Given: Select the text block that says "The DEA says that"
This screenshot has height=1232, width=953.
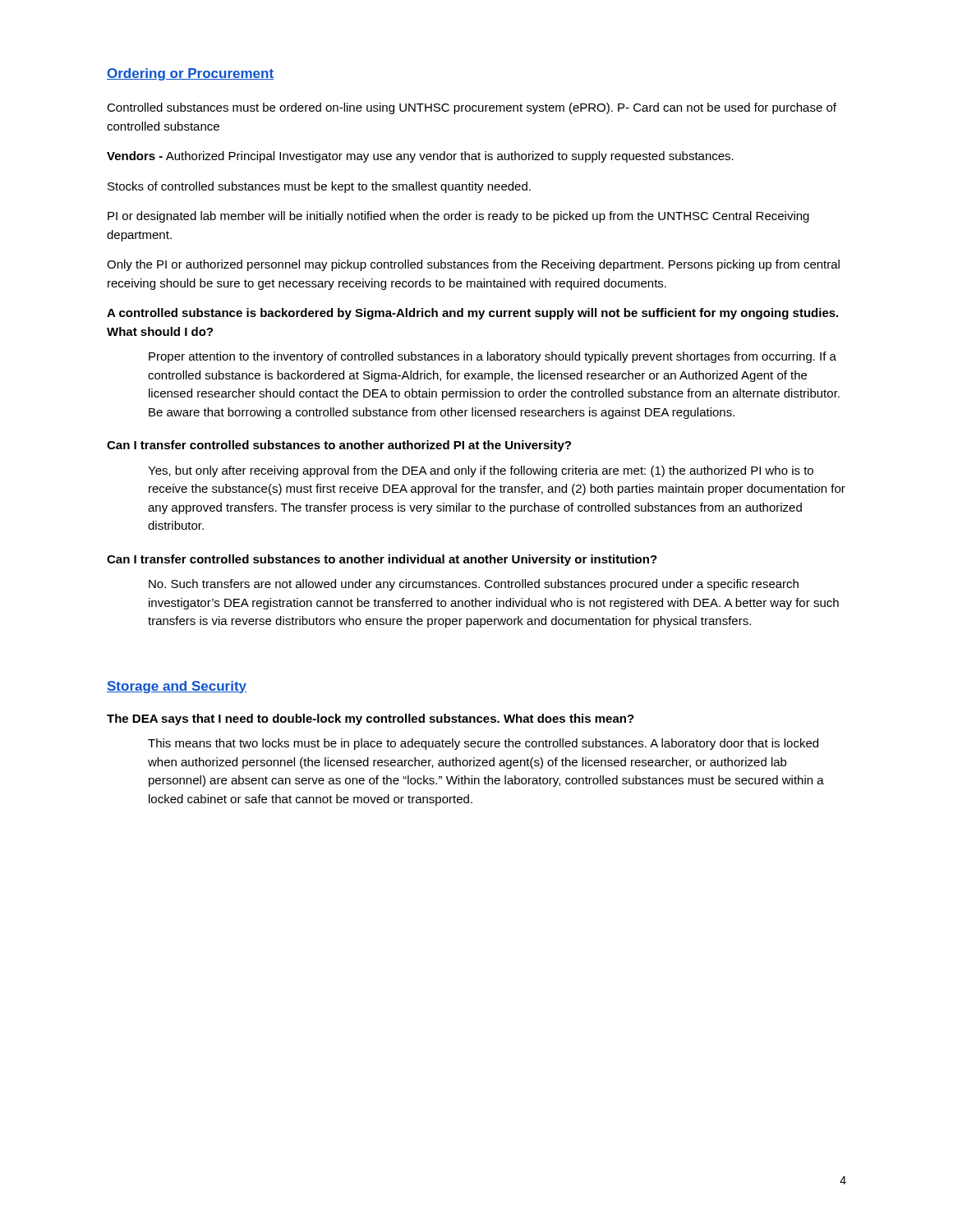Looking at the screenshot, I should pyautogui.click(x=371, y=718).
